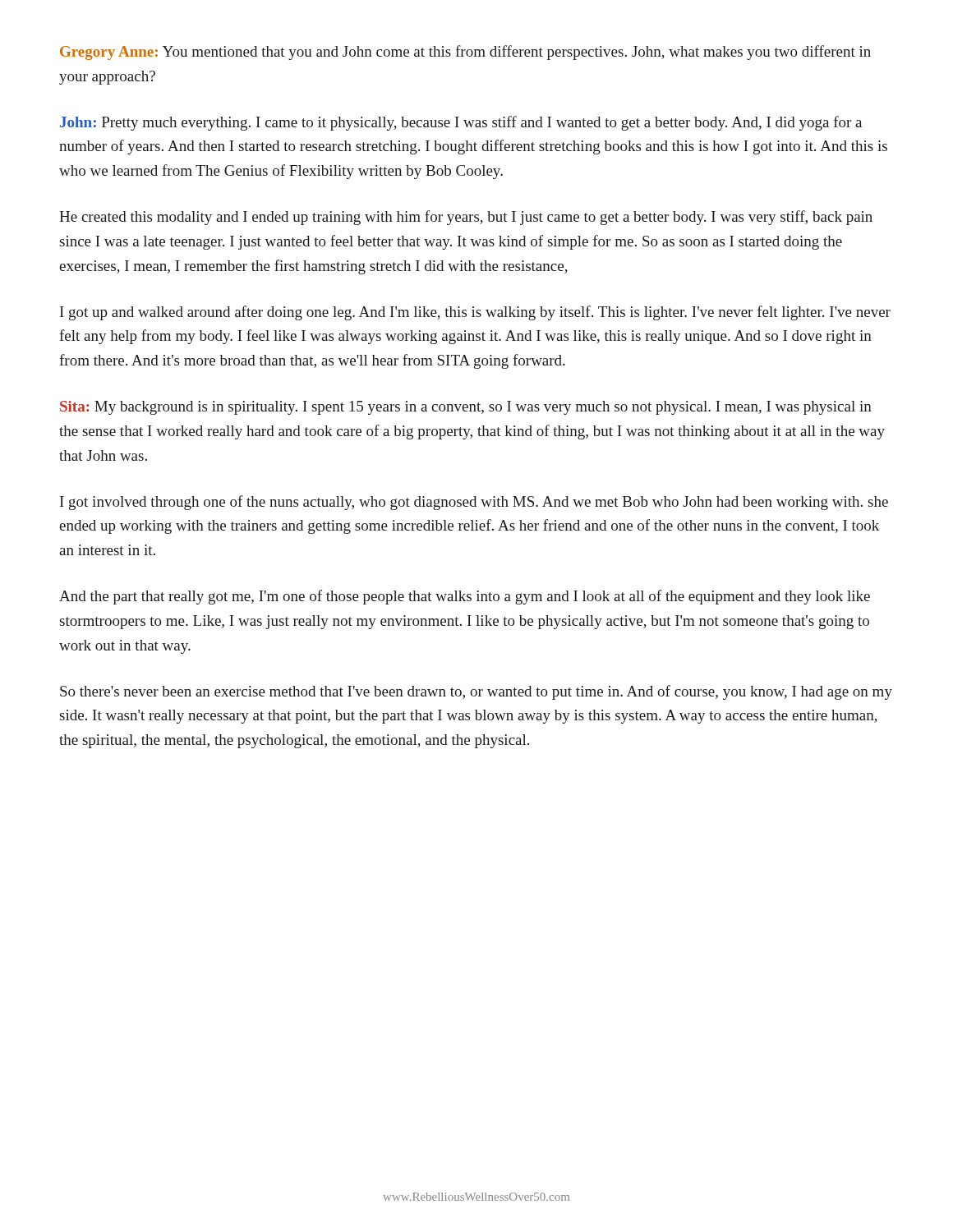Click on the text block that reads "So there's never been an exercise"
Screen dimensions: 1232x953
pyautogui.click(x=476, y=715)
